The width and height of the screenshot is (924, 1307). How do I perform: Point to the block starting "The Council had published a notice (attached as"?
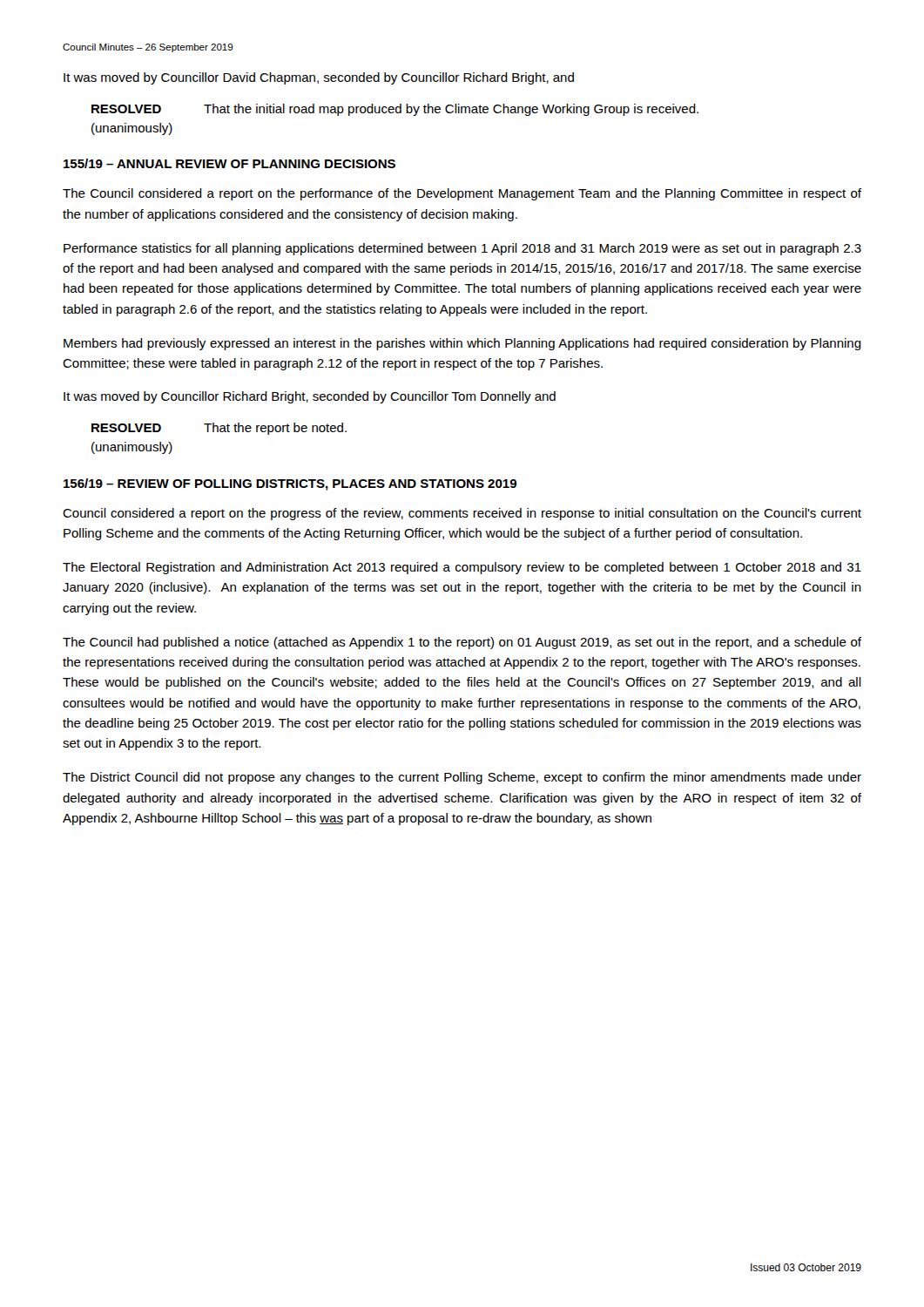462,692
